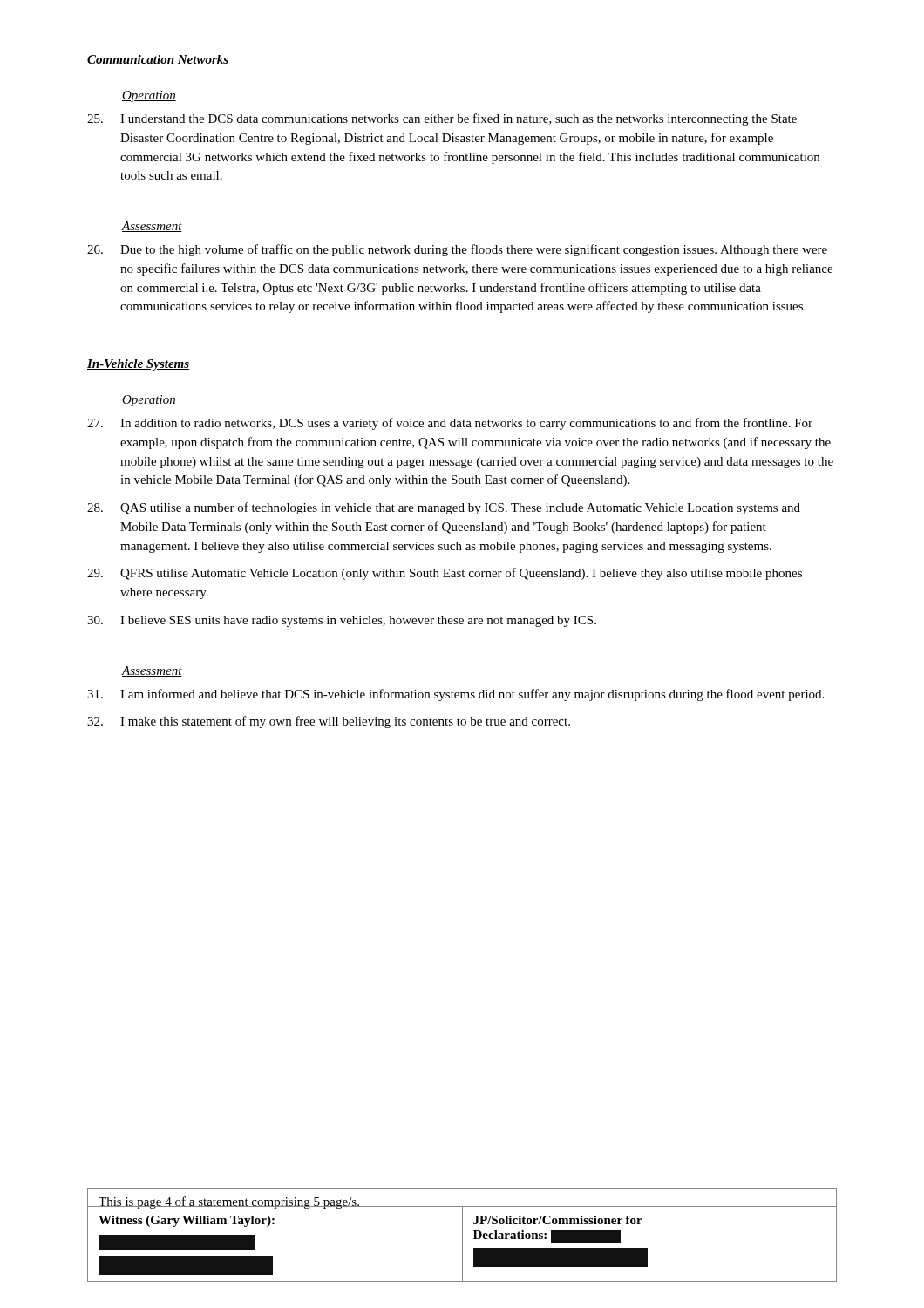The height and width of the screenshot is (1308, 924).
Task: Locate the text block starting "28. QAS utilise a number of"
Action: [x=462, y=527]
